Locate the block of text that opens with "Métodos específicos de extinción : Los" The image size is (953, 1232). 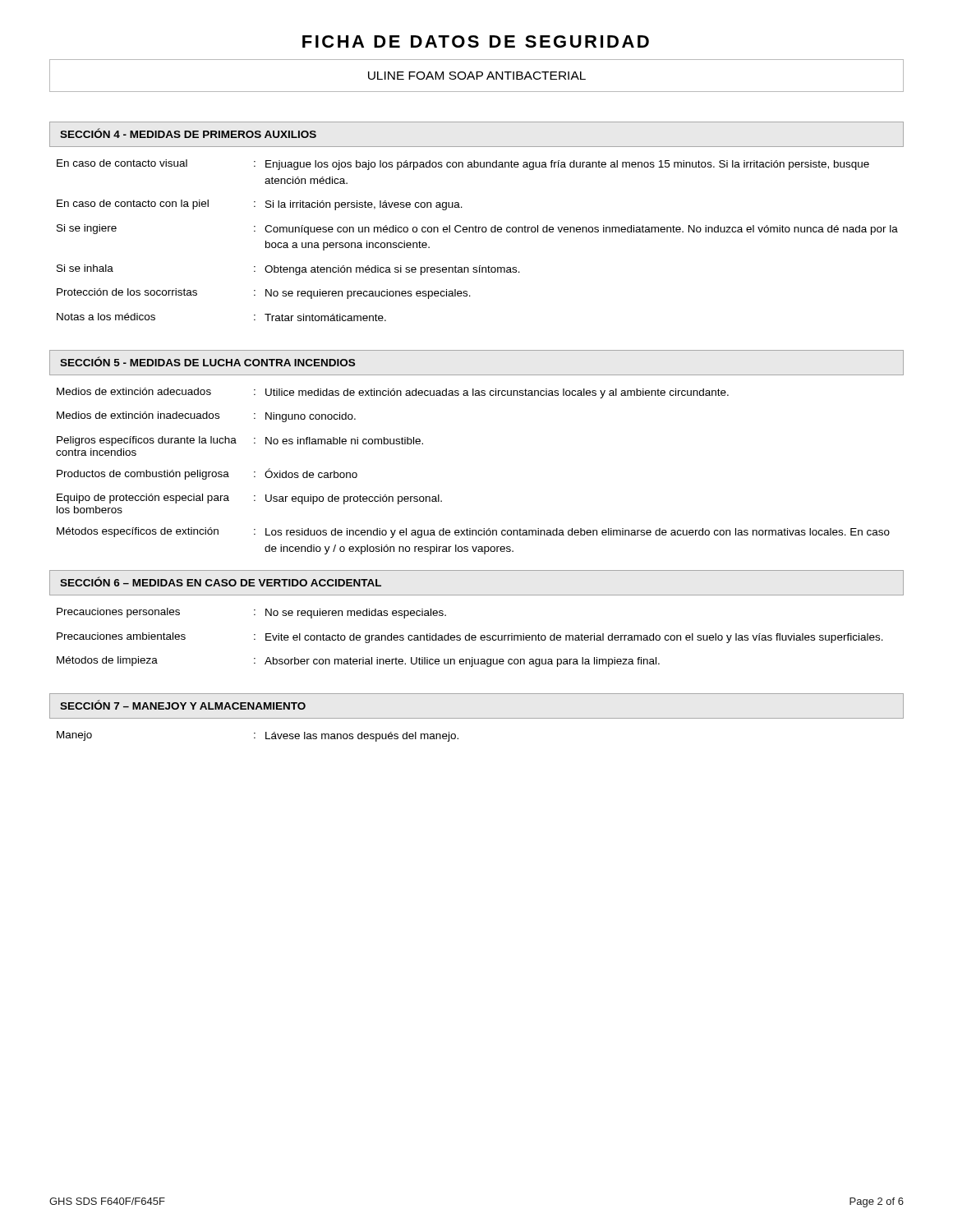point(480,540)
